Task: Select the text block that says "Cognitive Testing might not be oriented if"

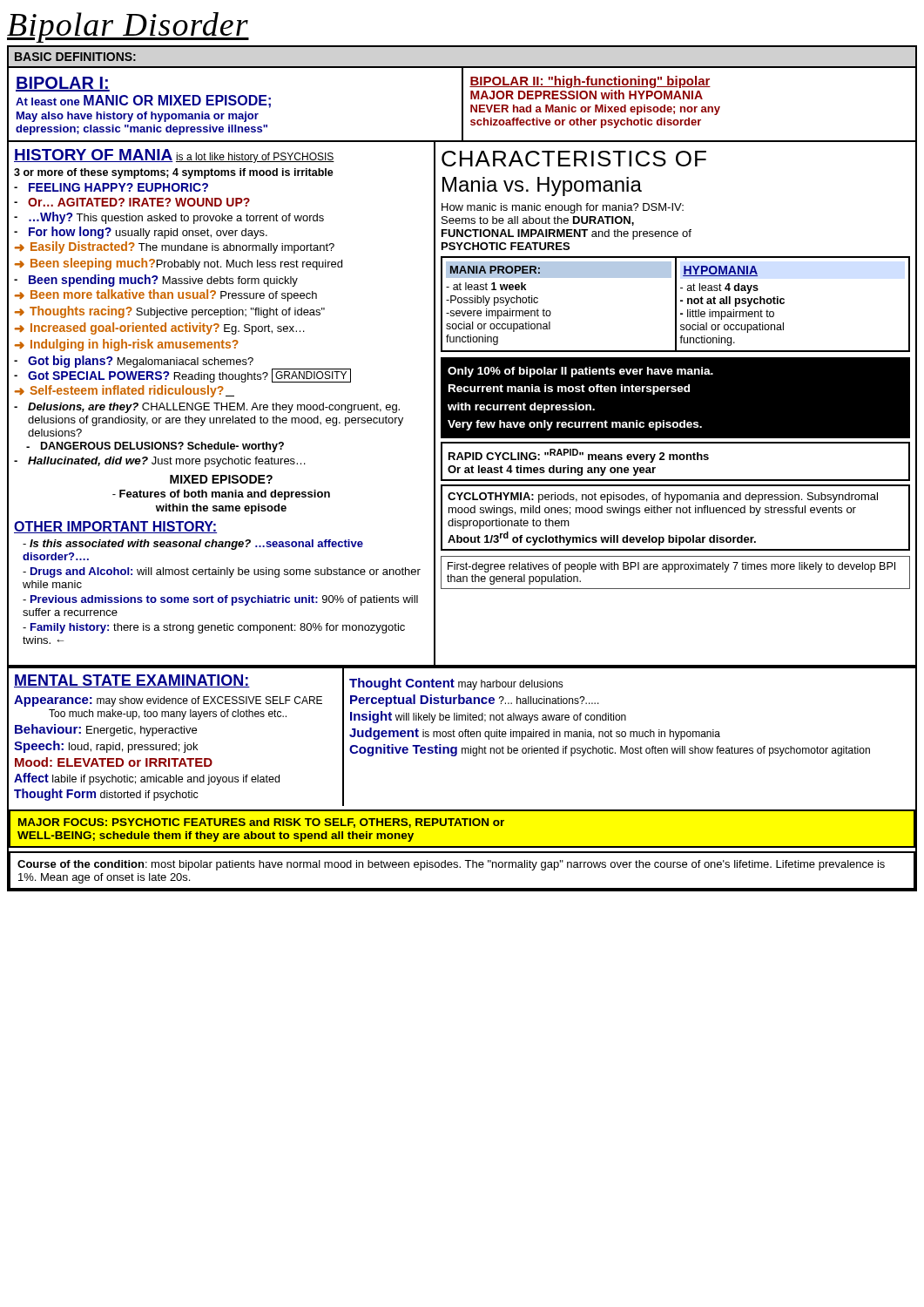Action: [610, 749]
